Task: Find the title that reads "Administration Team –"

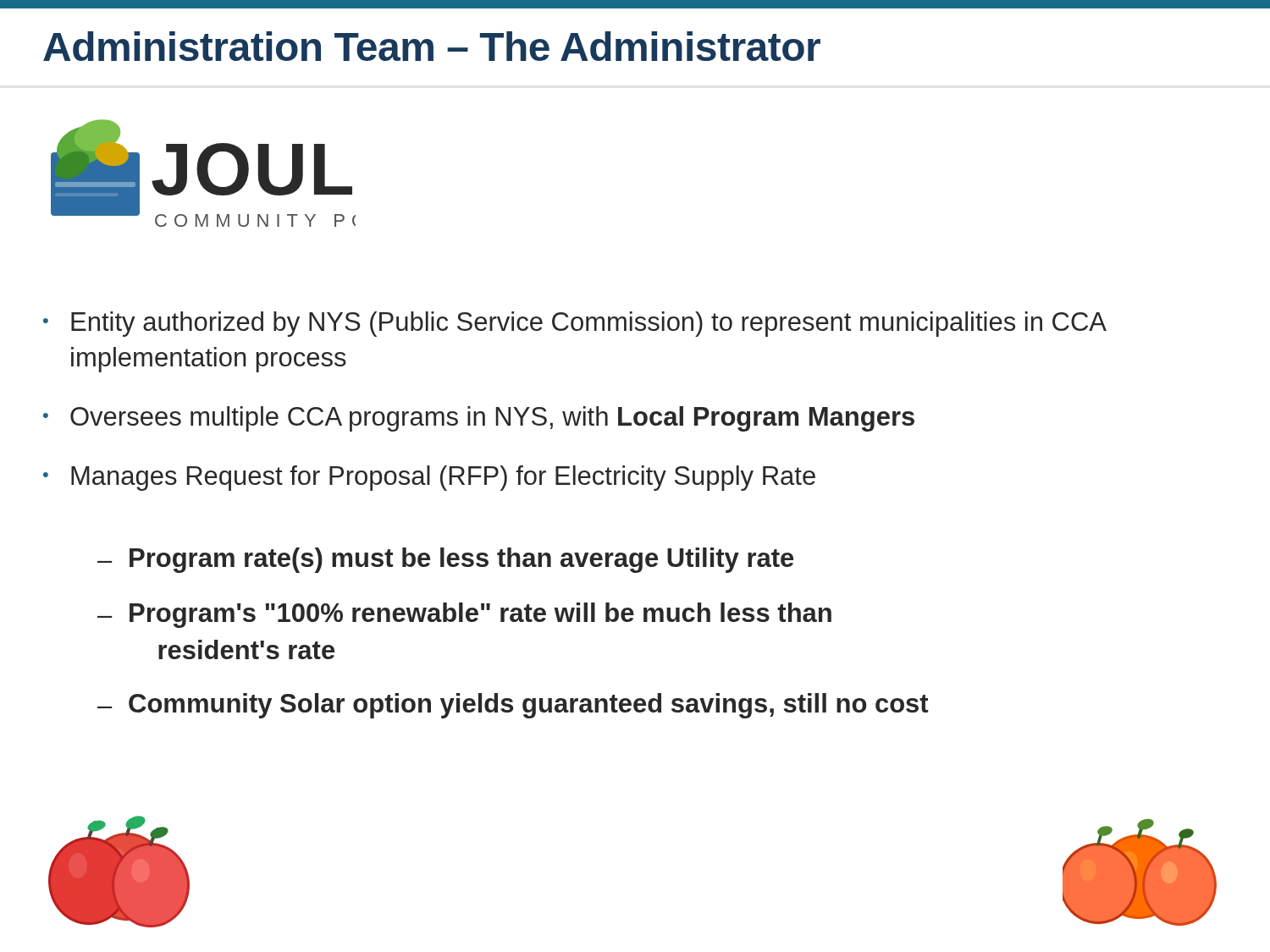Action: tap(635, 47)
